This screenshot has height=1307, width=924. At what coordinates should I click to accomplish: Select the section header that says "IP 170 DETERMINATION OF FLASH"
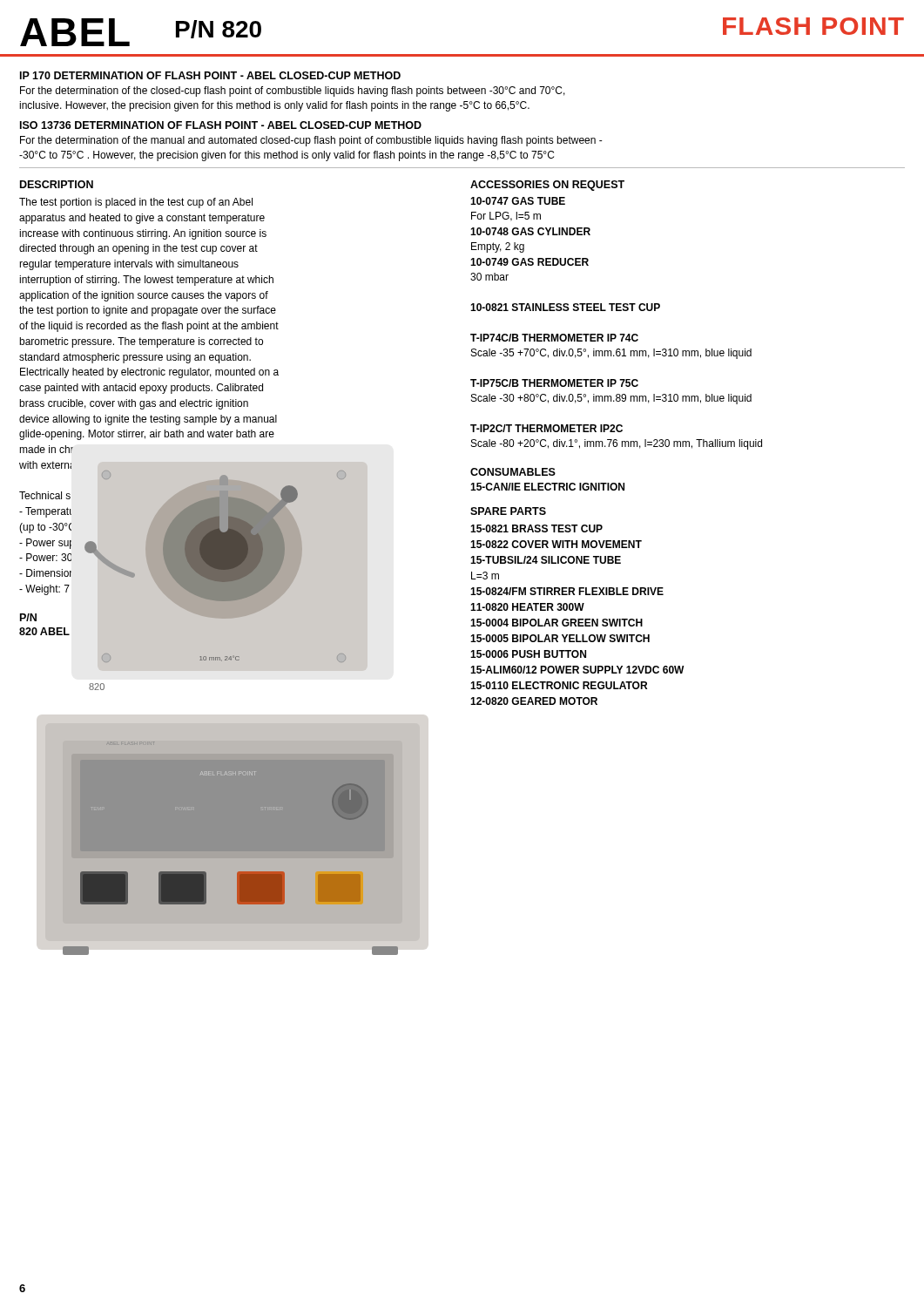(210, 76)
